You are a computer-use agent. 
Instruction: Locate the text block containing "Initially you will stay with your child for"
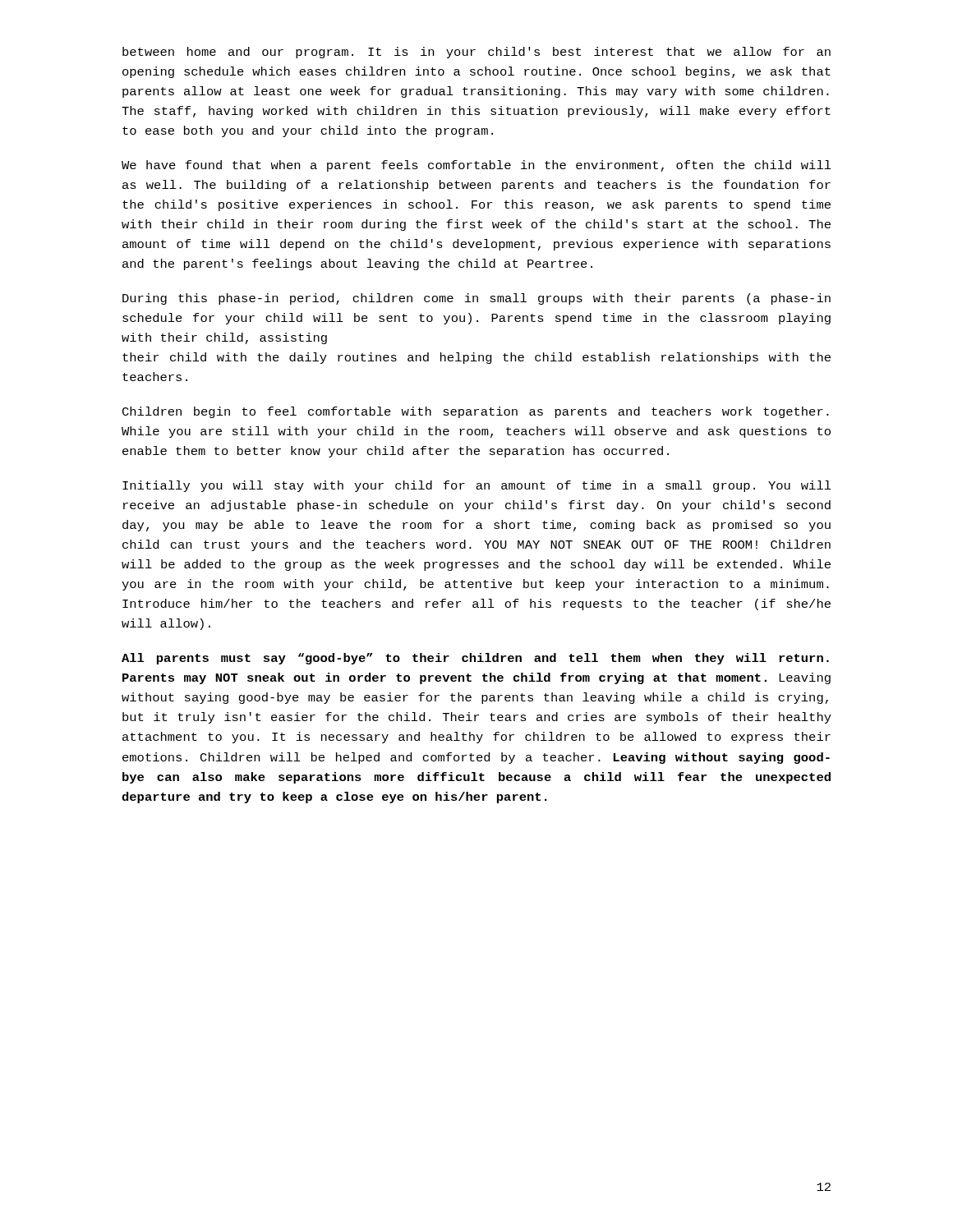click(476, 556)
